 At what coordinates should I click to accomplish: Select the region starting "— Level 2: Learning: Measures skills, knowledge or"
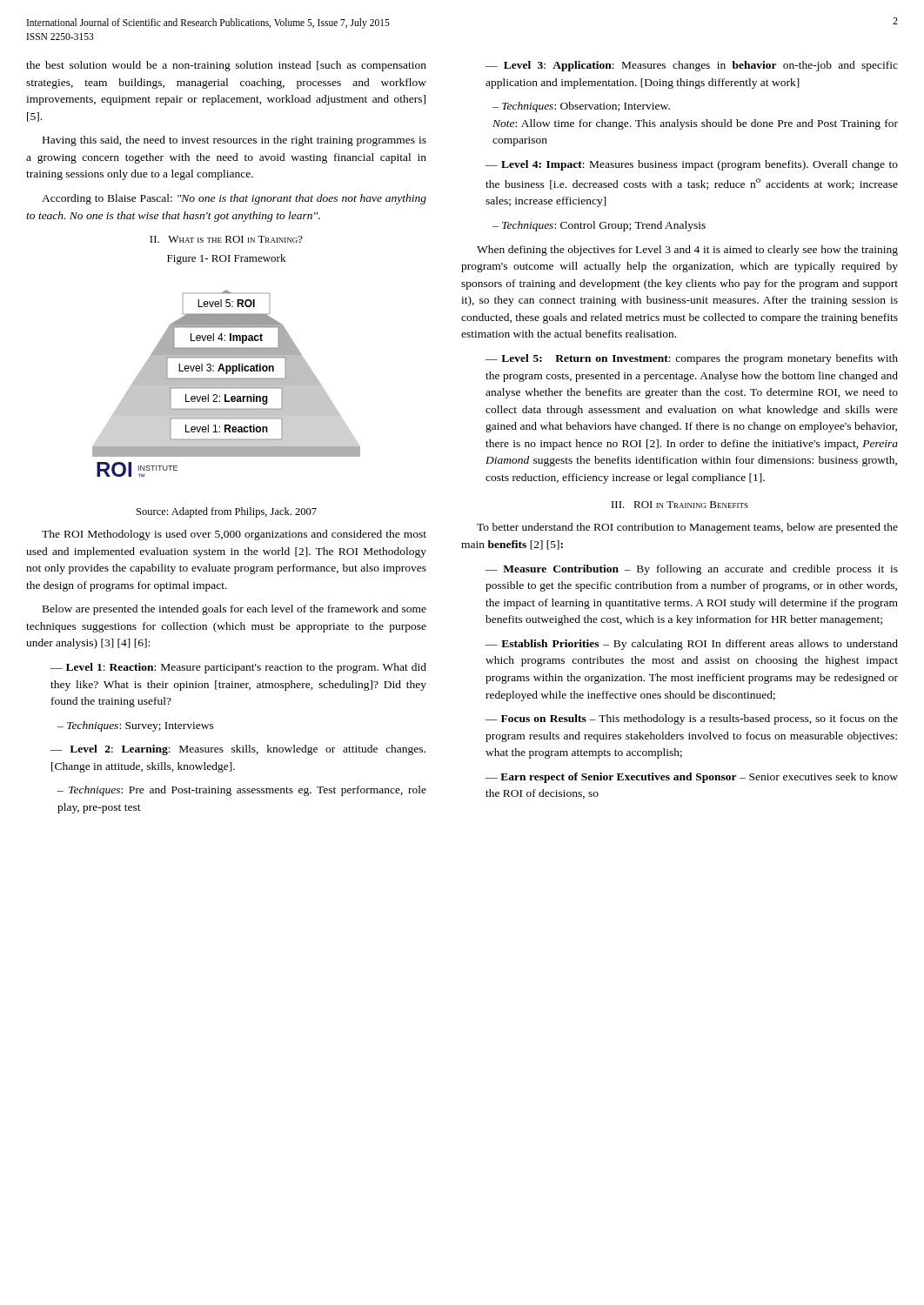(x=238, y=758)
